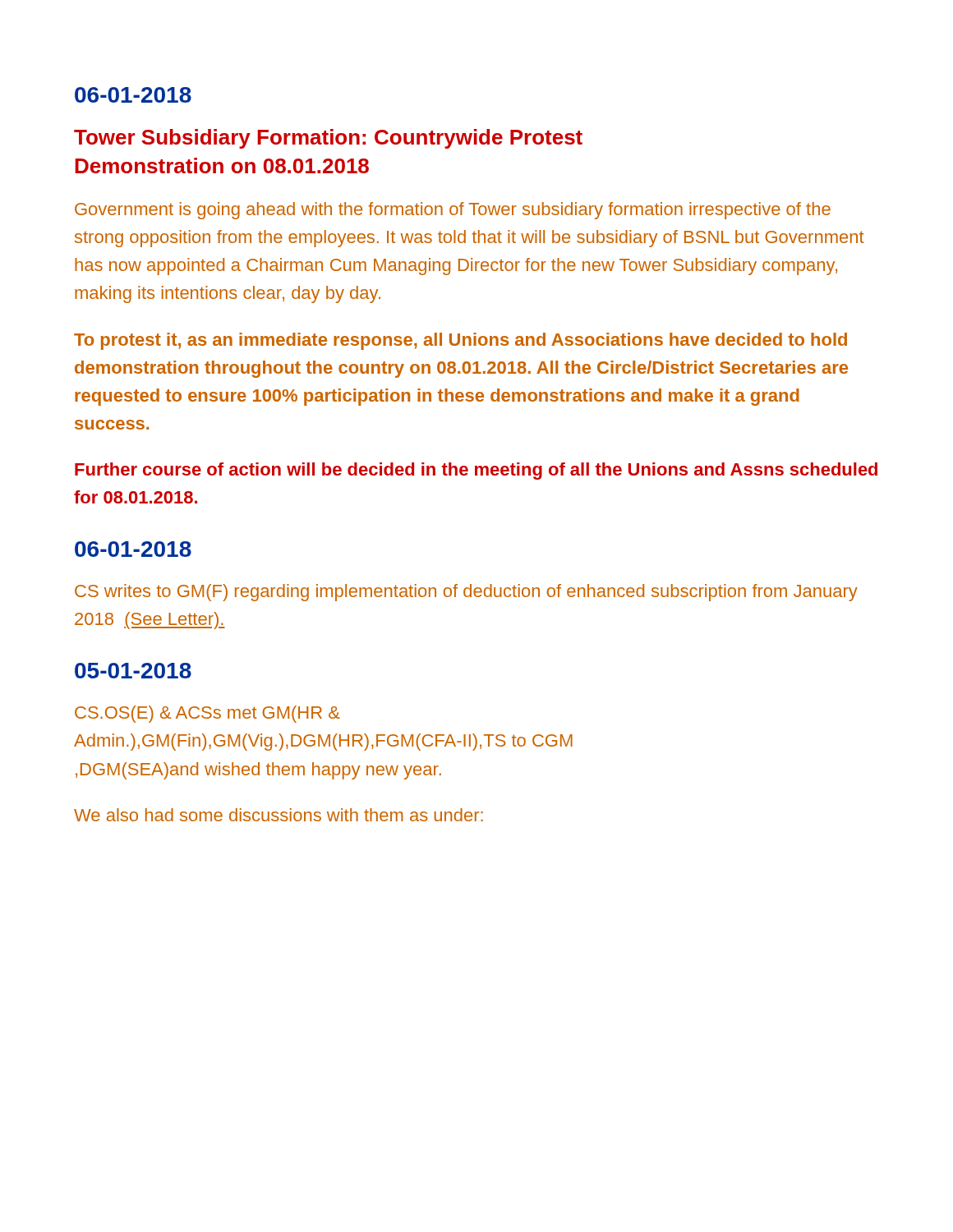The image size is (953, 1232).
Task: Find the text block with the text "CS writes to GM(F)"
Action: pos(466,605)
